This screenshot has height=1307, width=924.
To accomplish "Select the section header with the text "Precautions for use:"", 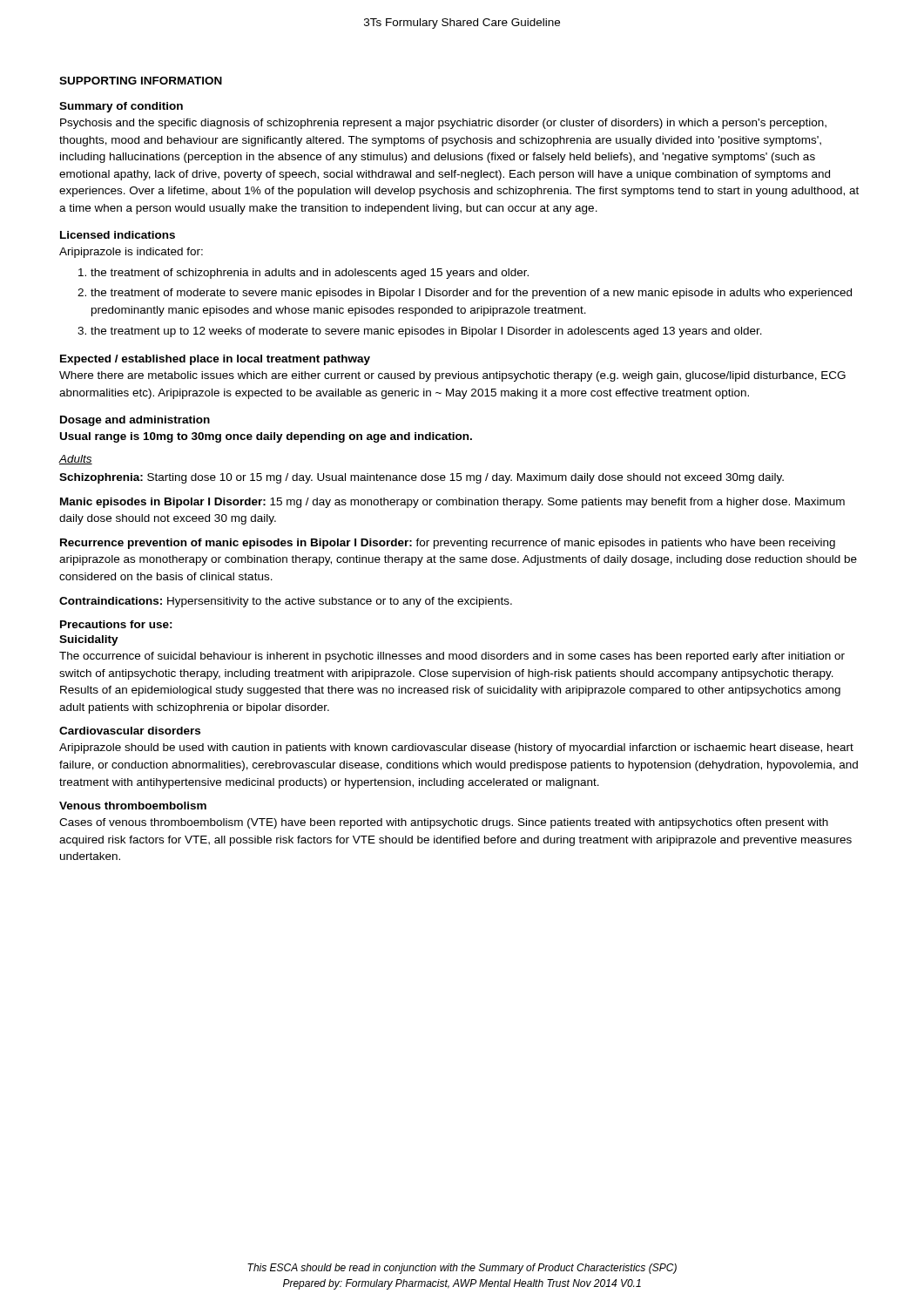I will (x=116, y=624).
